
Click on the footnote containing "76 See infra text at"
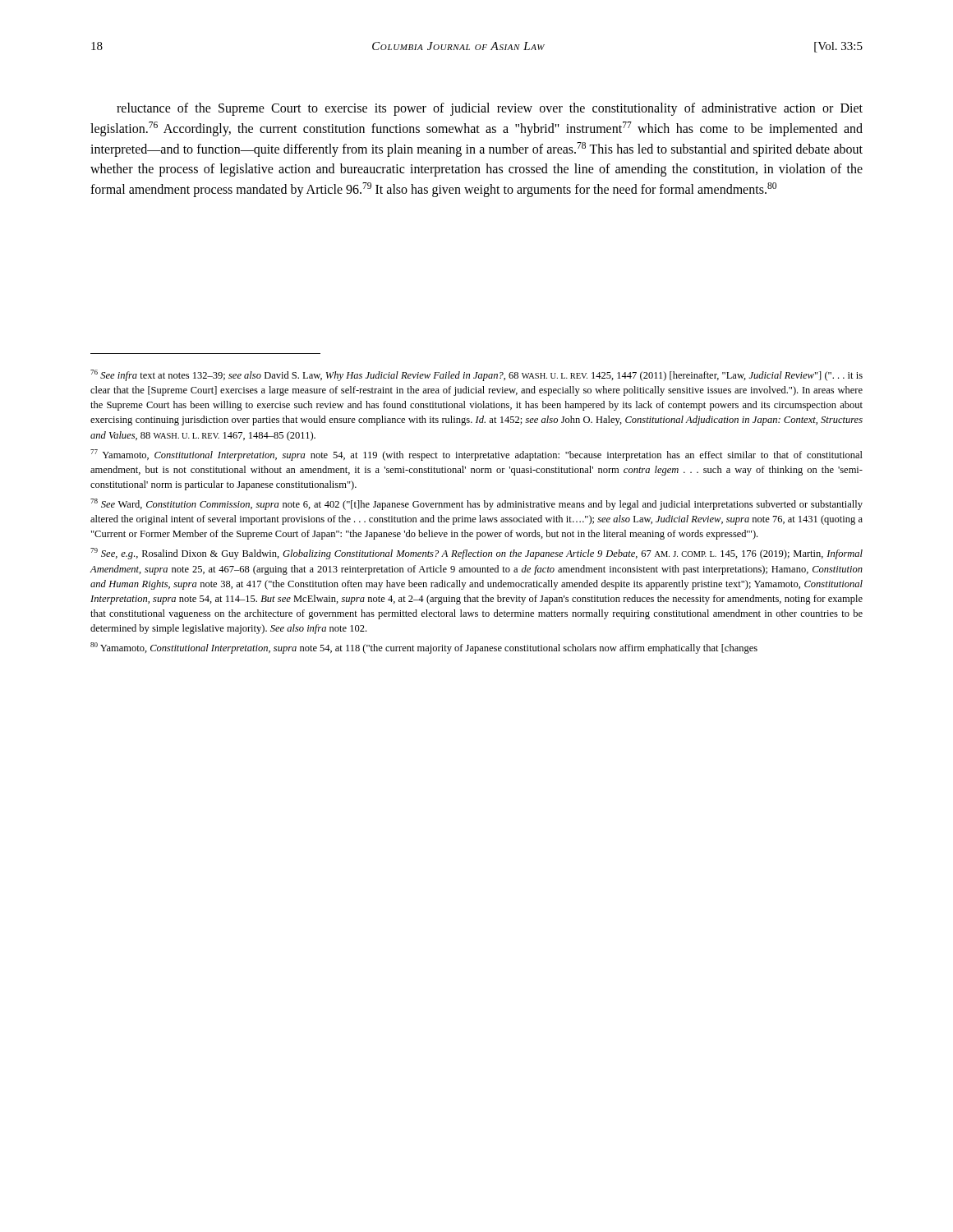point(476,405)
